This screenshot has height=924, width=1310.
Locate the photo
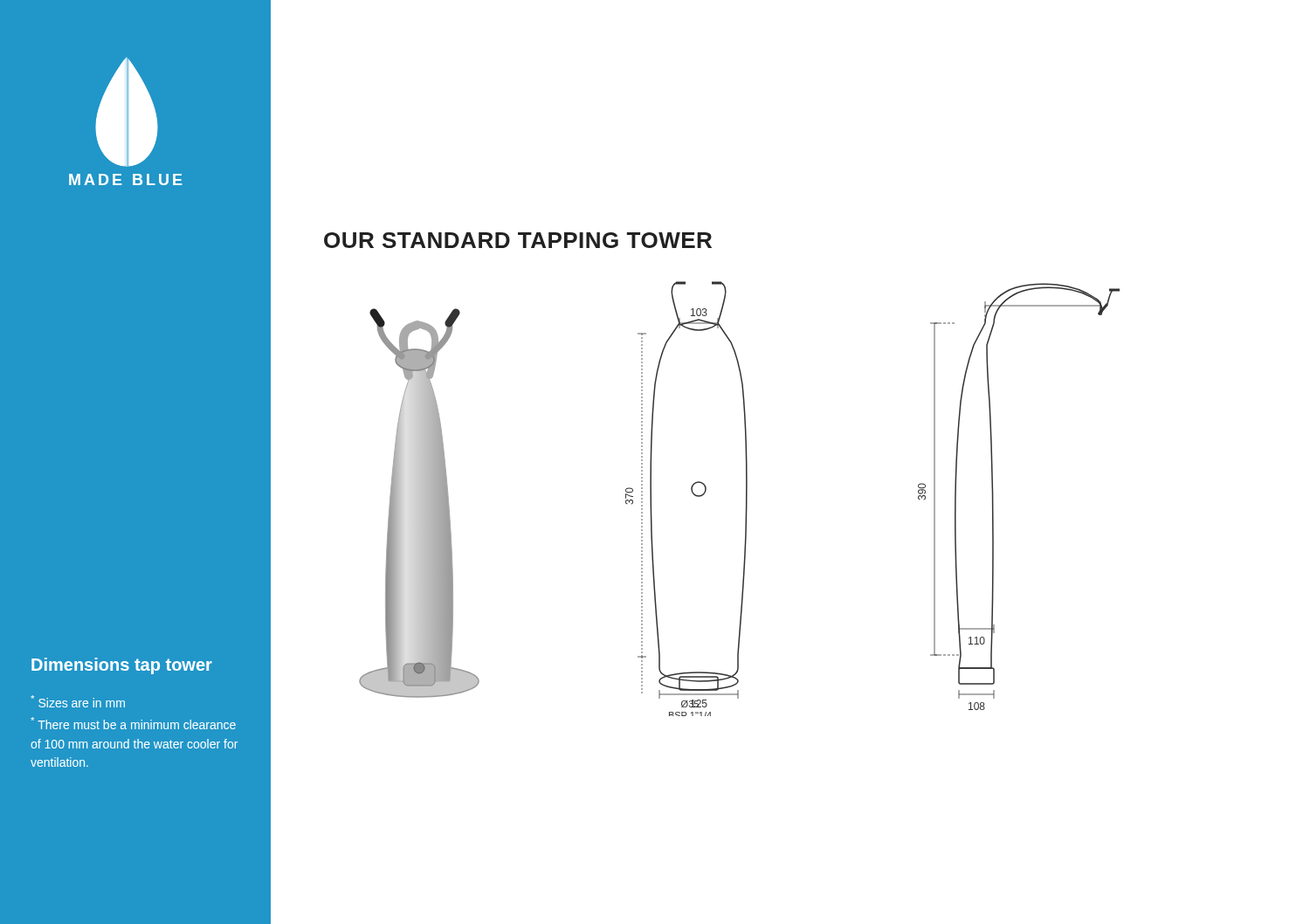(419, 507)
